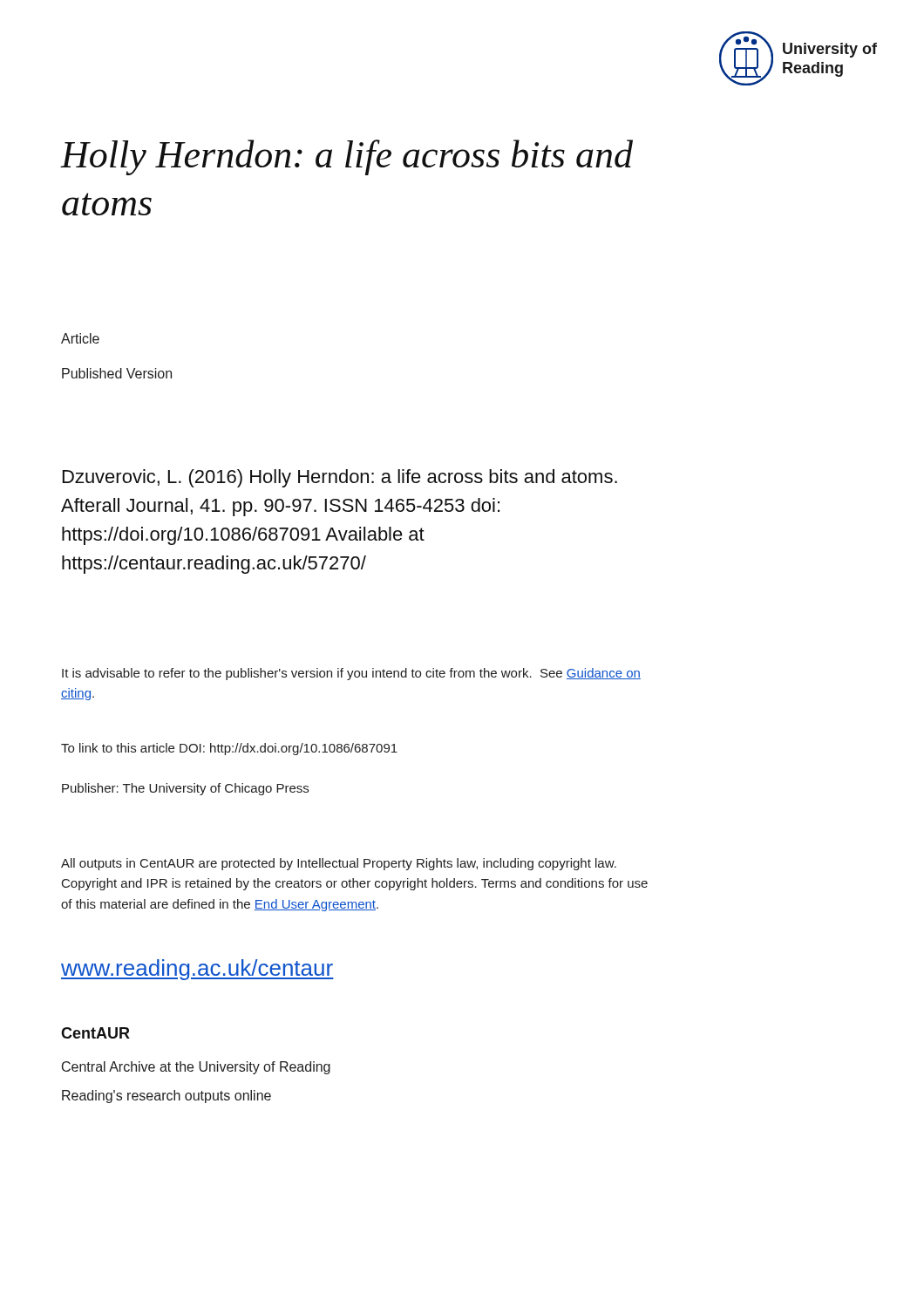Click on the text block with the text "Dzuverovic, L. (2016) Holly Herndon: a"
This screenshot has height=1308, width=924.
pyautogui.click(x=340, y=520)
